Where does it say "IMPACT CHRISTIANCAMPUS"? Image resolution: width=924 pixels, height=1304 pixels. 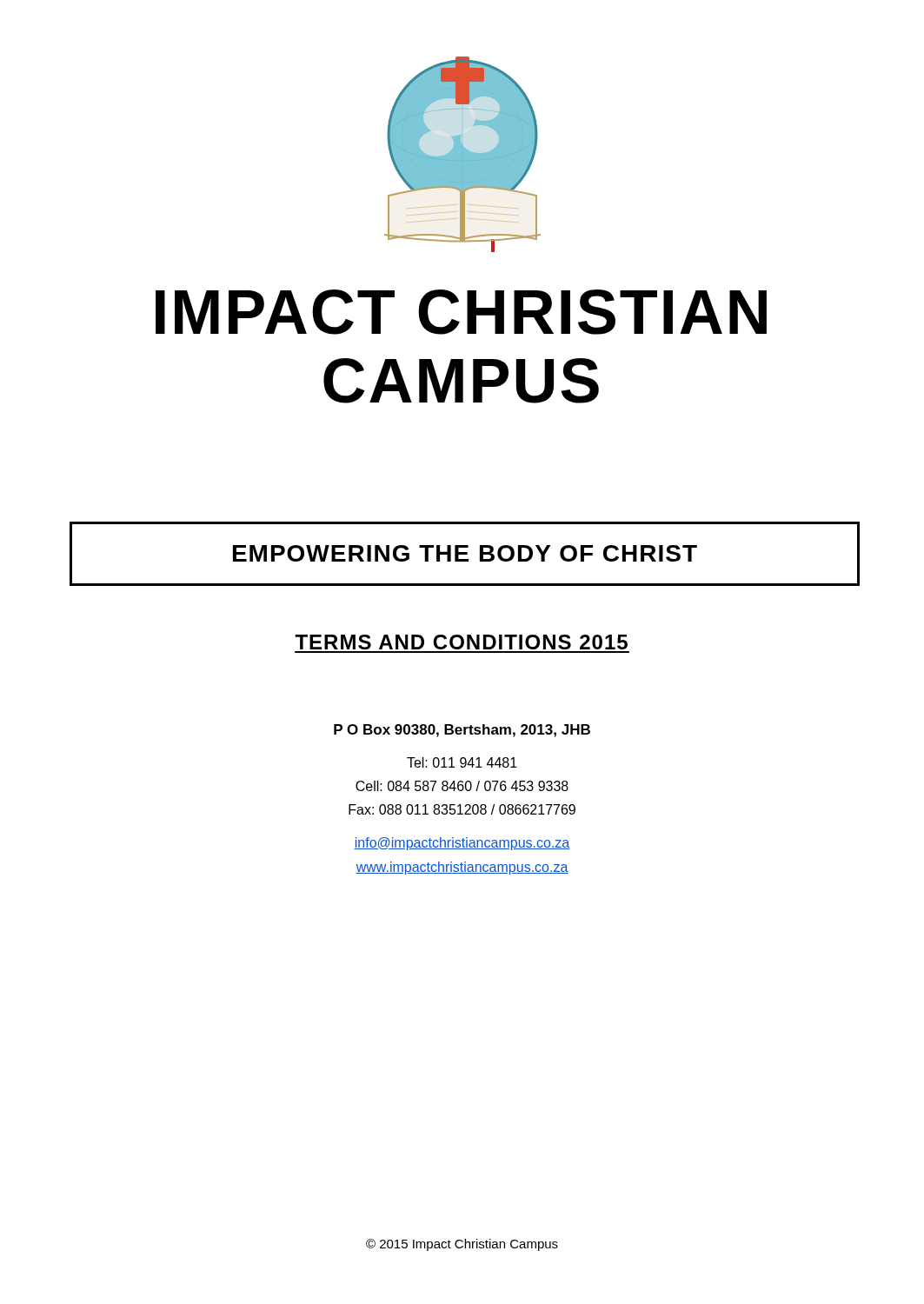[x=462, y=347]
